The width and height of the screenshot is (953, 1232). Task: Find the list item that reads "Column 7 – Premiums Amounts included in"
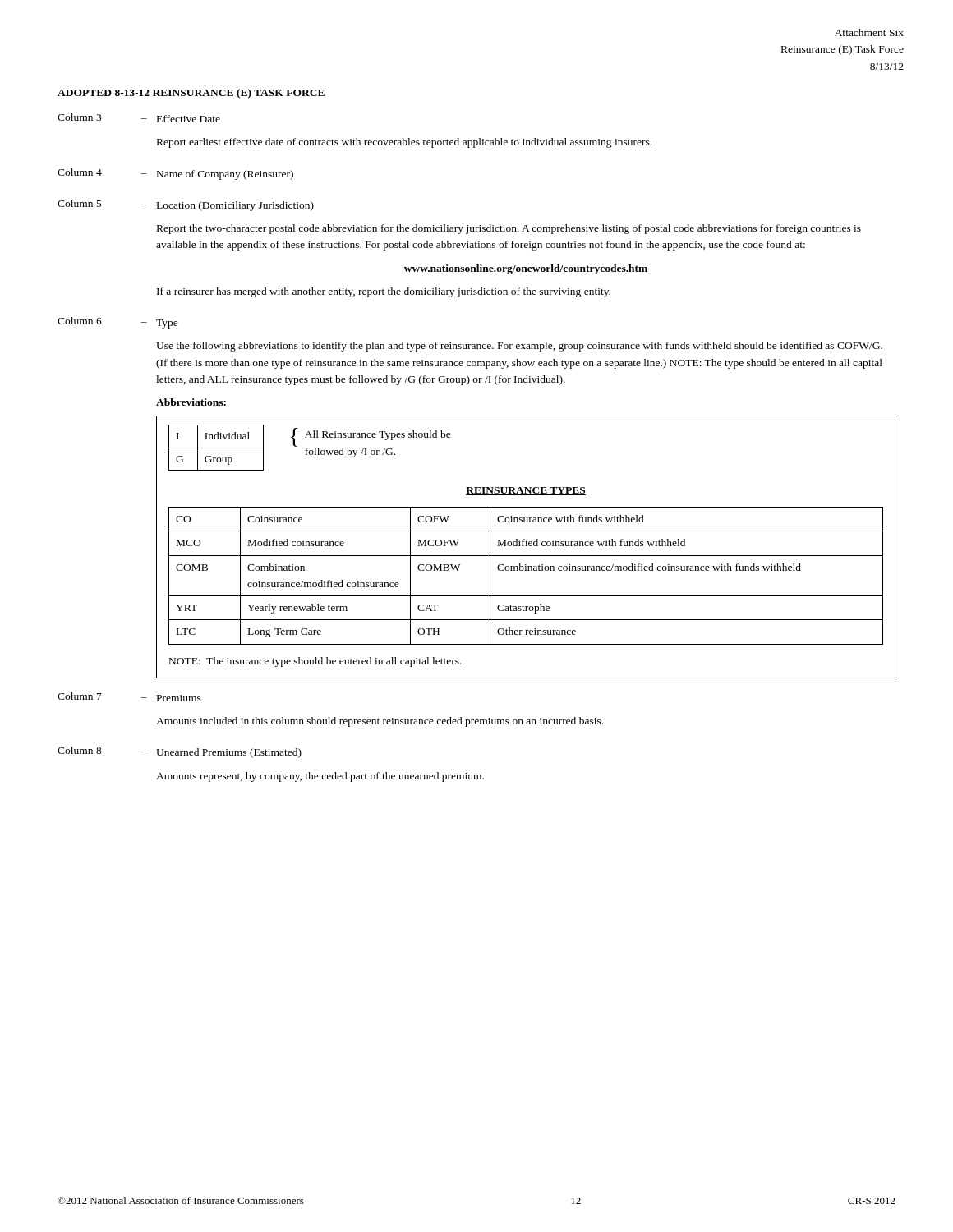[476, 713]
